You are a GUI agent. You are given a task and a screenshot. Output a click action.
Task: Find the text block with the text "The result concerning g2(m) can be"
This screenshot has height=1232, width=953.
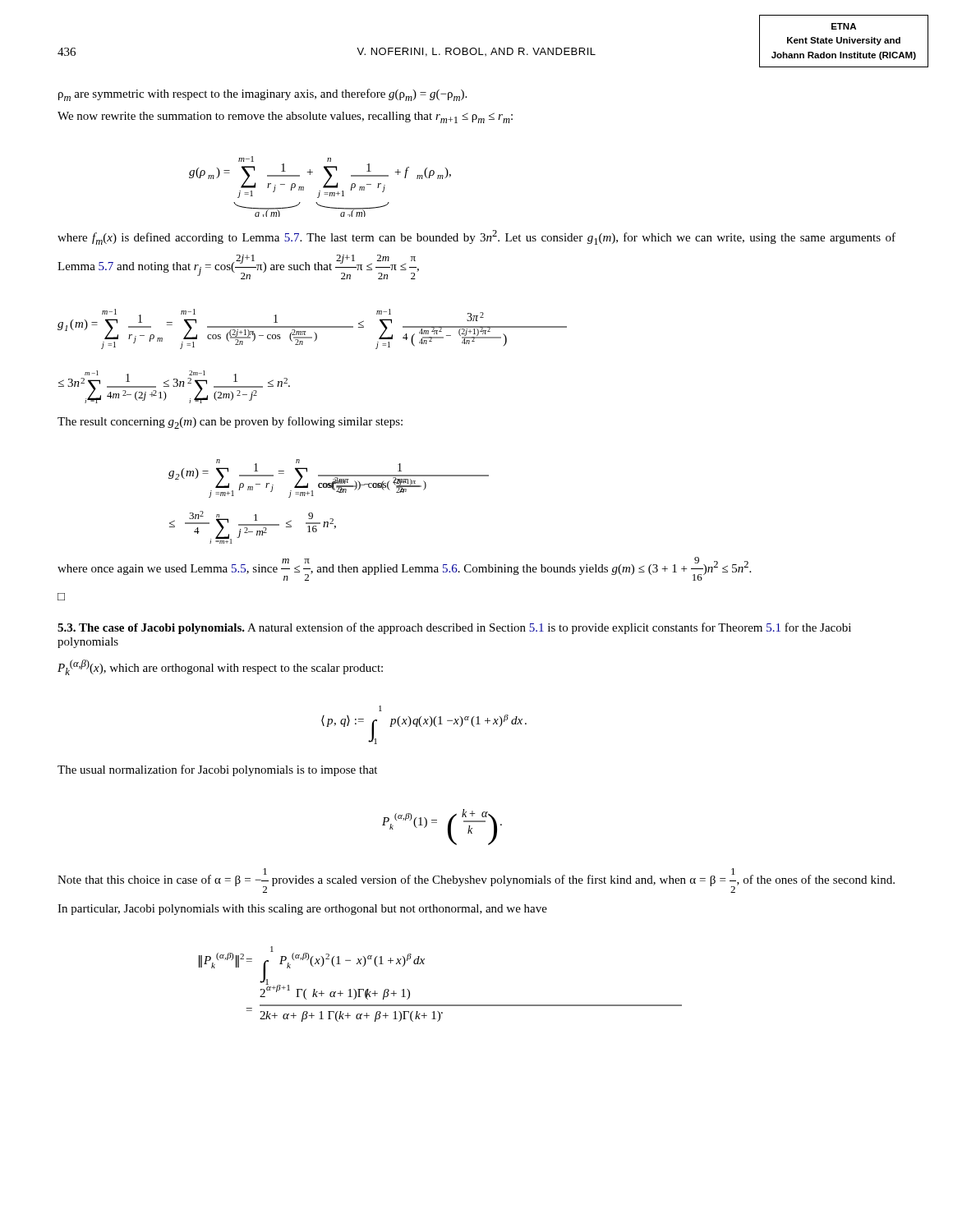tap(230, 423)
